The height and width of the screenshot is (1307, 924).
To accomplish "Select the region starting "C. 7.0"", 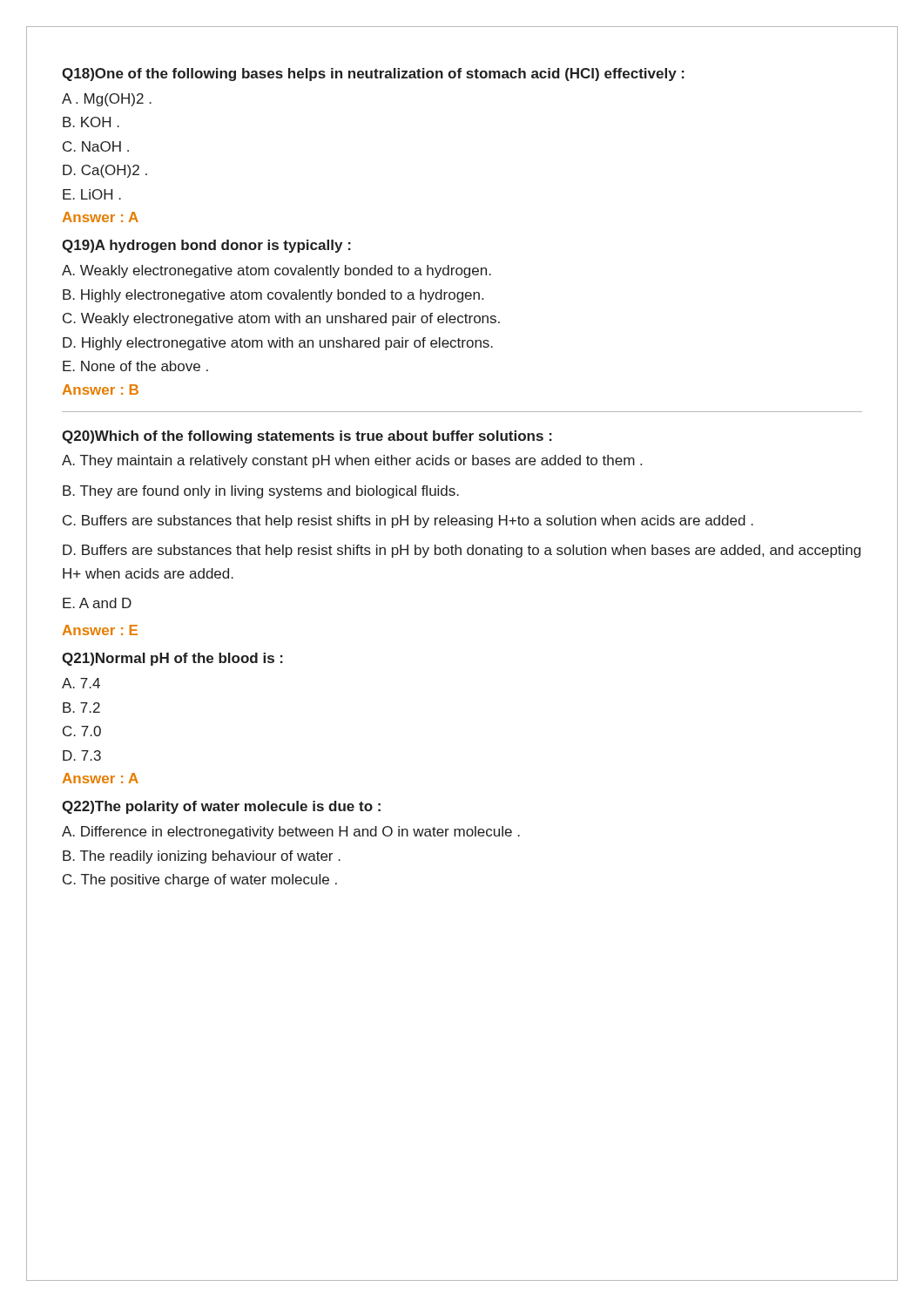I will 82,732.
